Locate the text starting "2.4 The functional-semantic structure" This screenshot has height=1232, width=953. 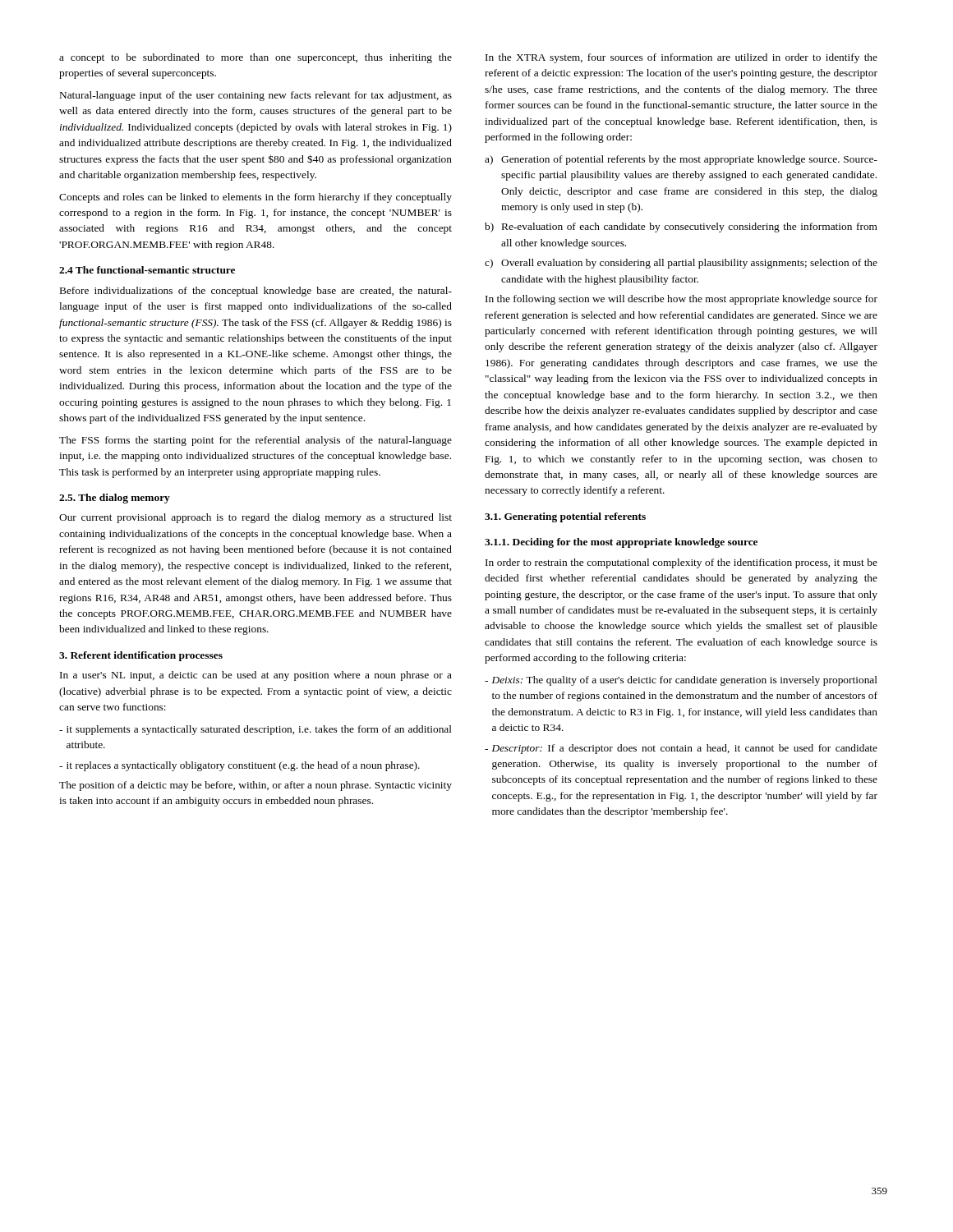click(147, 270)
